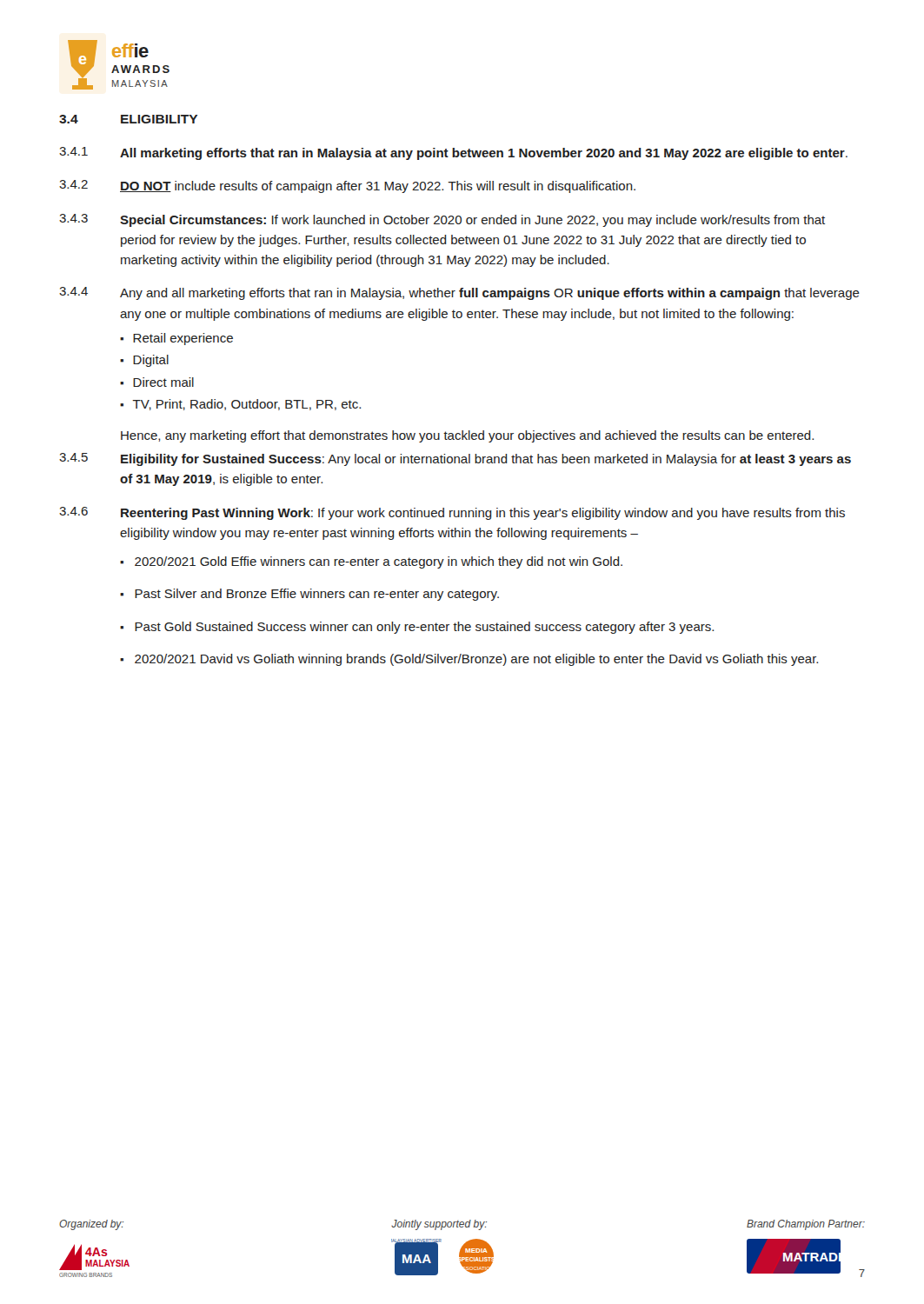Select the text block containing "4.3 Special Circumstances: If work launched"

462,239
